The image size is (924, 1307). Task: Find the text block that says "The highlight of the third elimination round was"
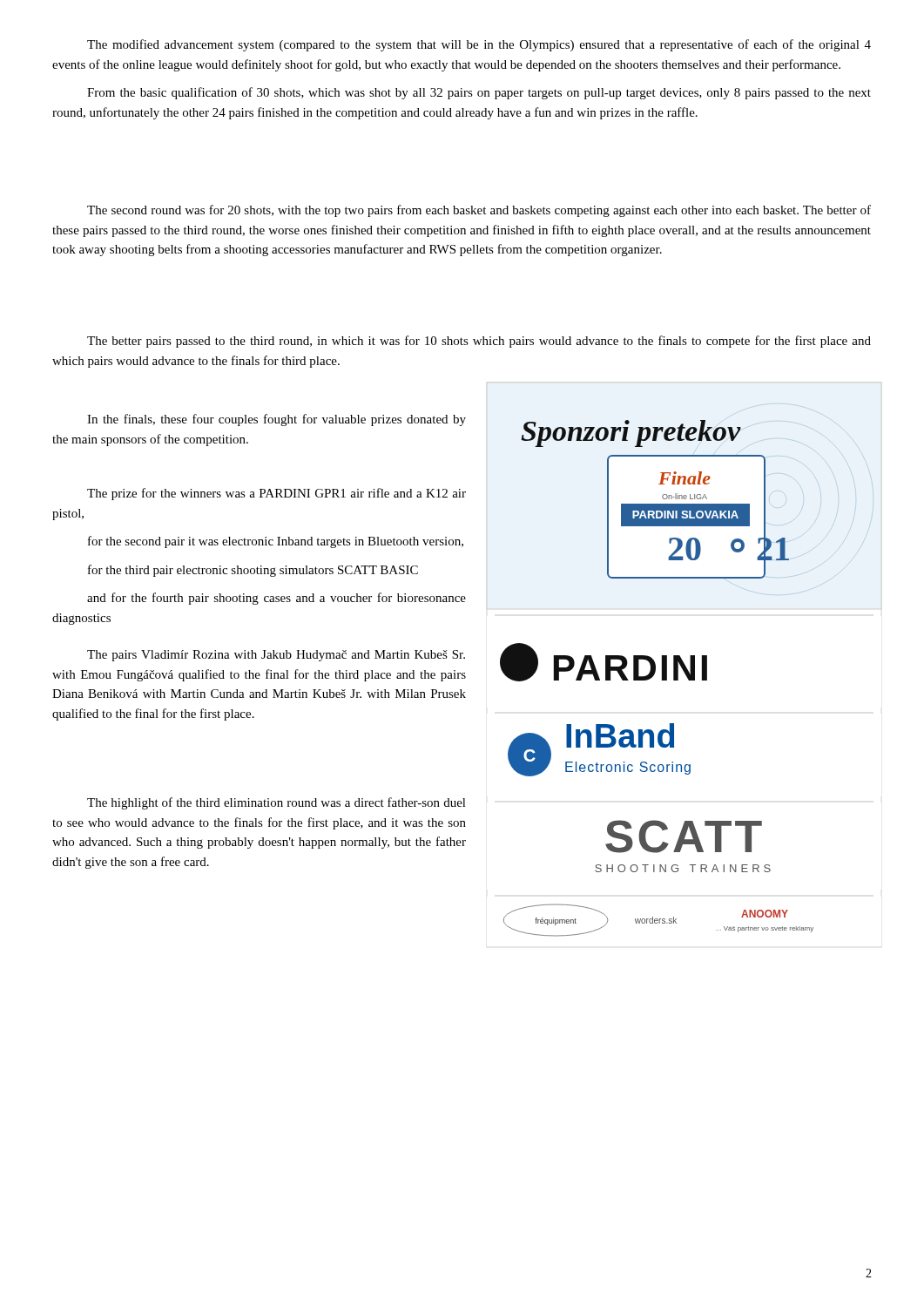259,832
